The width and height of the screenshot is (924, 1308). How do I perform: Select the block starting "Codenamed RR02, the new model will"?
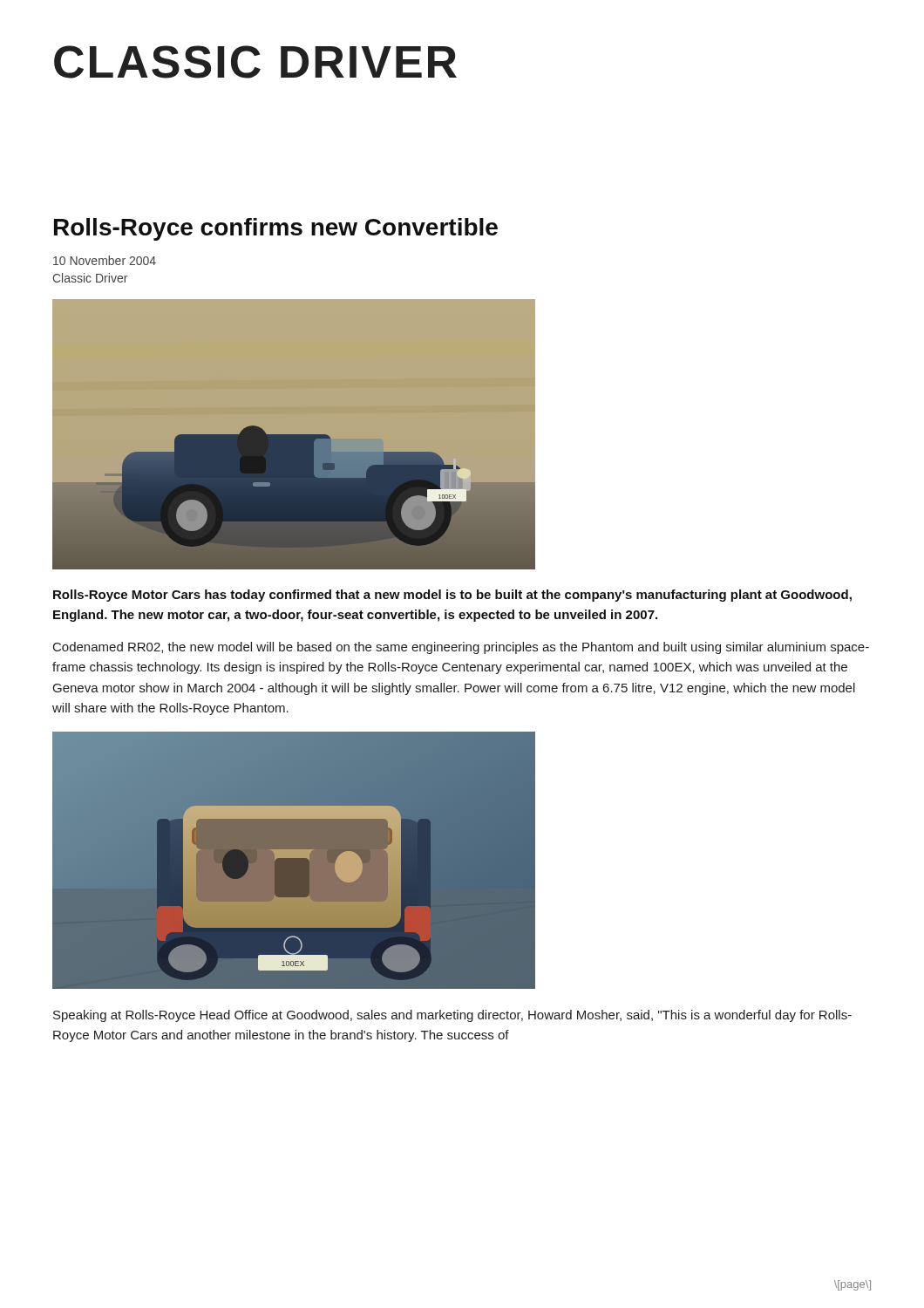pyautogui.click(x=462, y=677)
